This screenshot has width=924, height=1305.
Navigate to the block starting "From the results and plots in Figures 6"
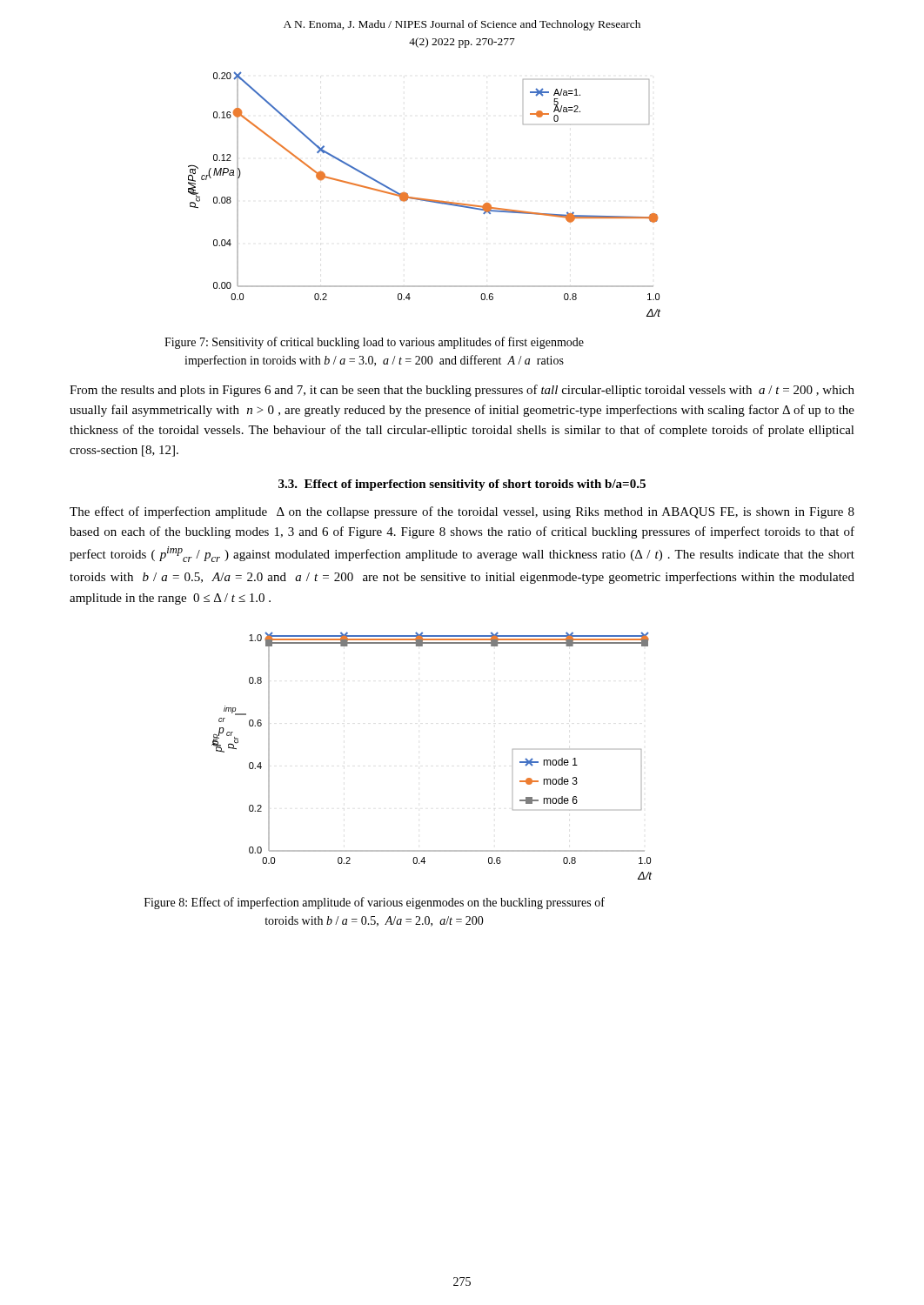click(x=462, y=420)
